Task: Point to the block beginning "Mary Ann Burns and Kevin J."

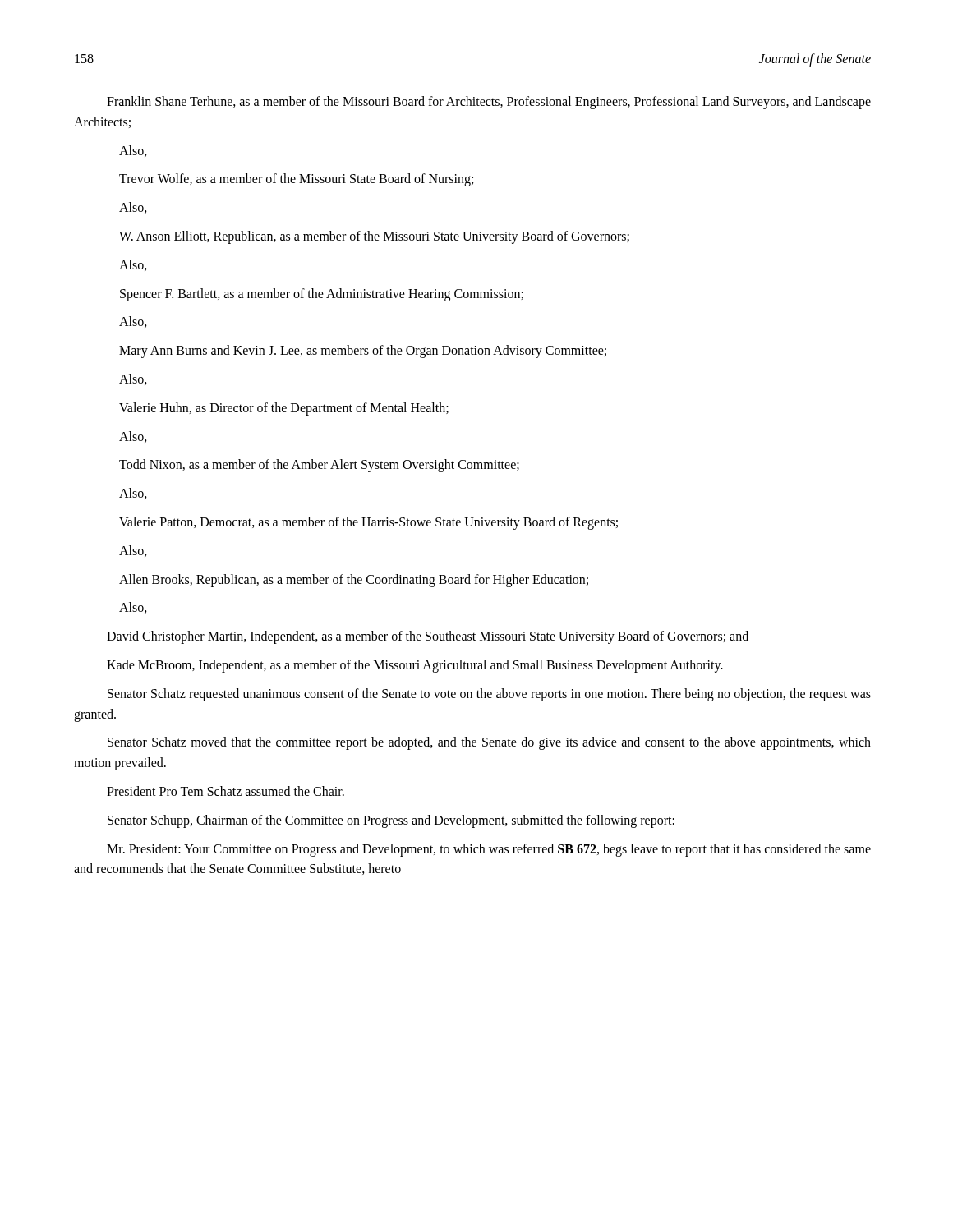Action: tap(363, 350)
